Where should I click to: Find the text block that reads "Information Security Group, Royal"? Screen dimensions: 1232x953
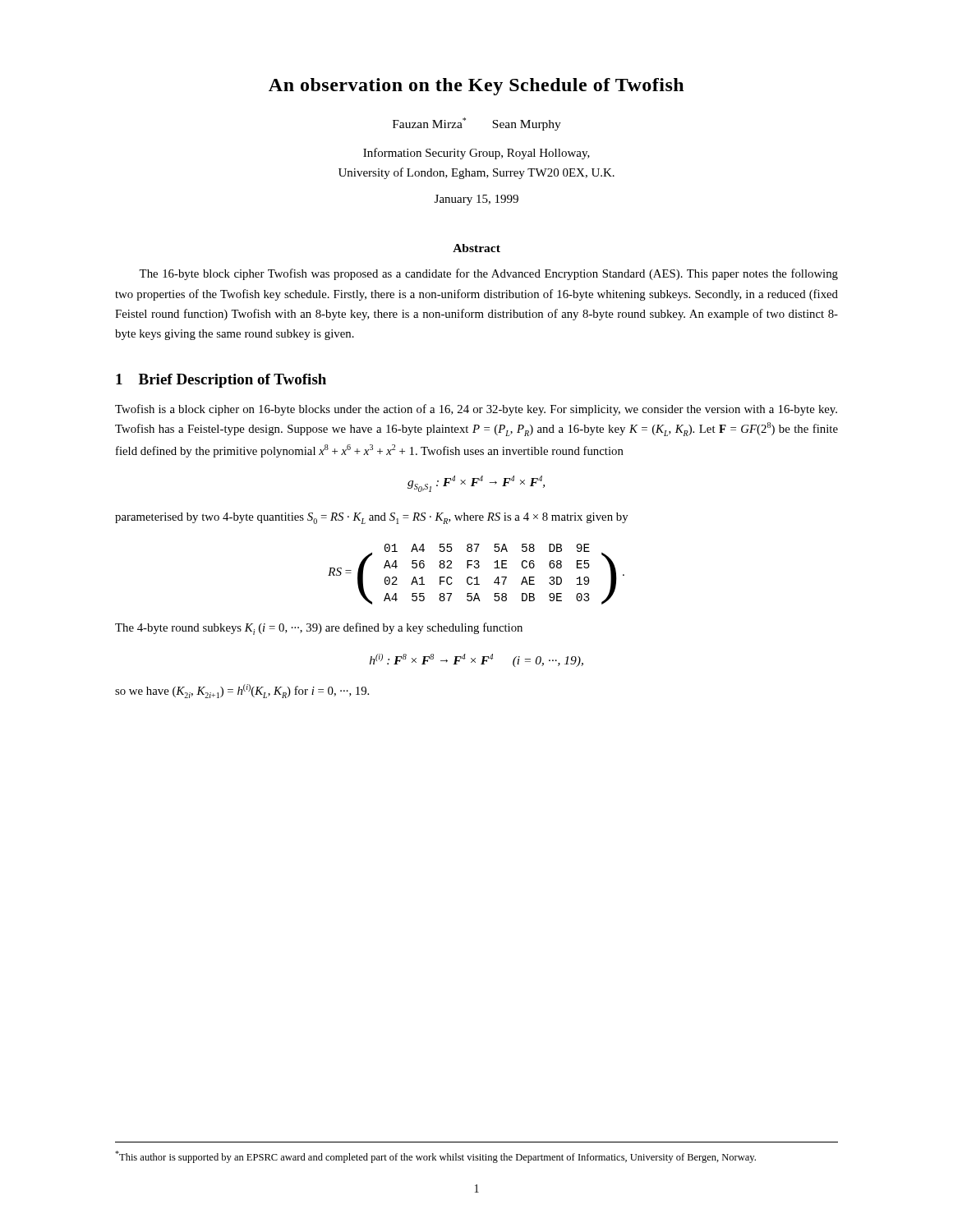(x=476, y=163)
